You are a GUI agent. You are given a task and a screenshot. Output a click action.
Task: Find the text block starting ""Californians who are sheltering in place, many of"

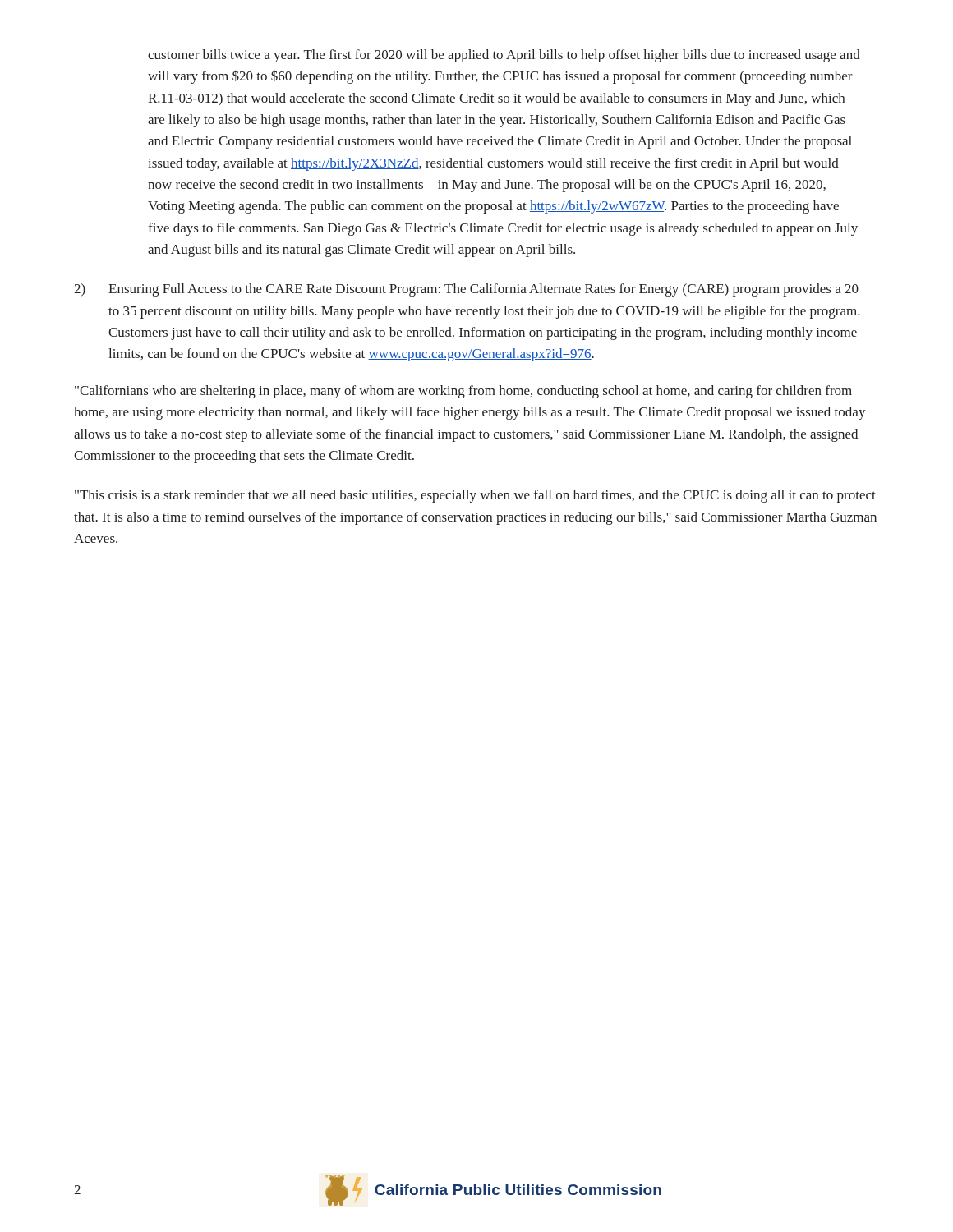tap(470, 423)
